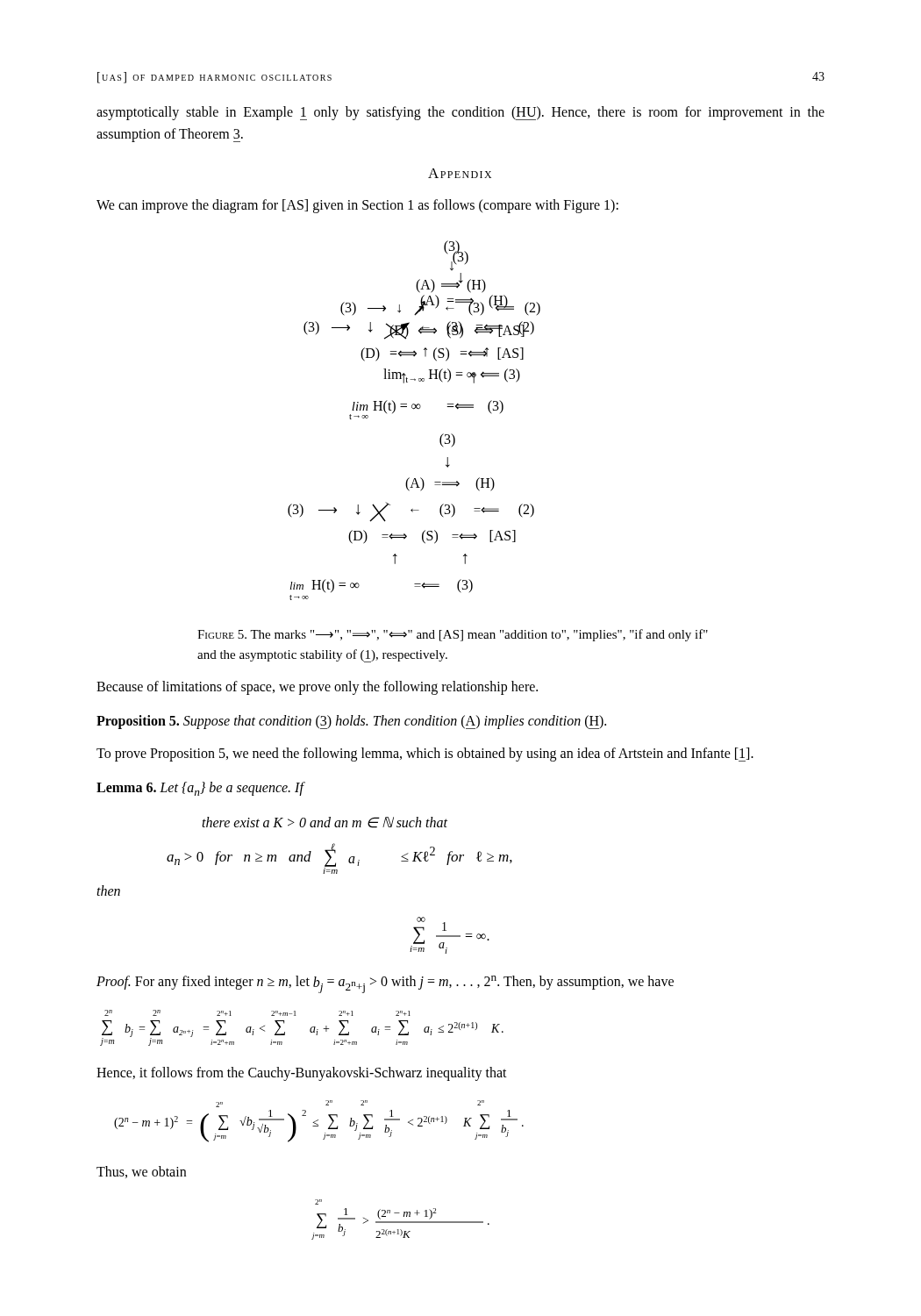Point to the formula beginning "∑ j=m 2n bj = ∑"
The height and width of the screenshot is (1316, 921).
point(460,1029)
